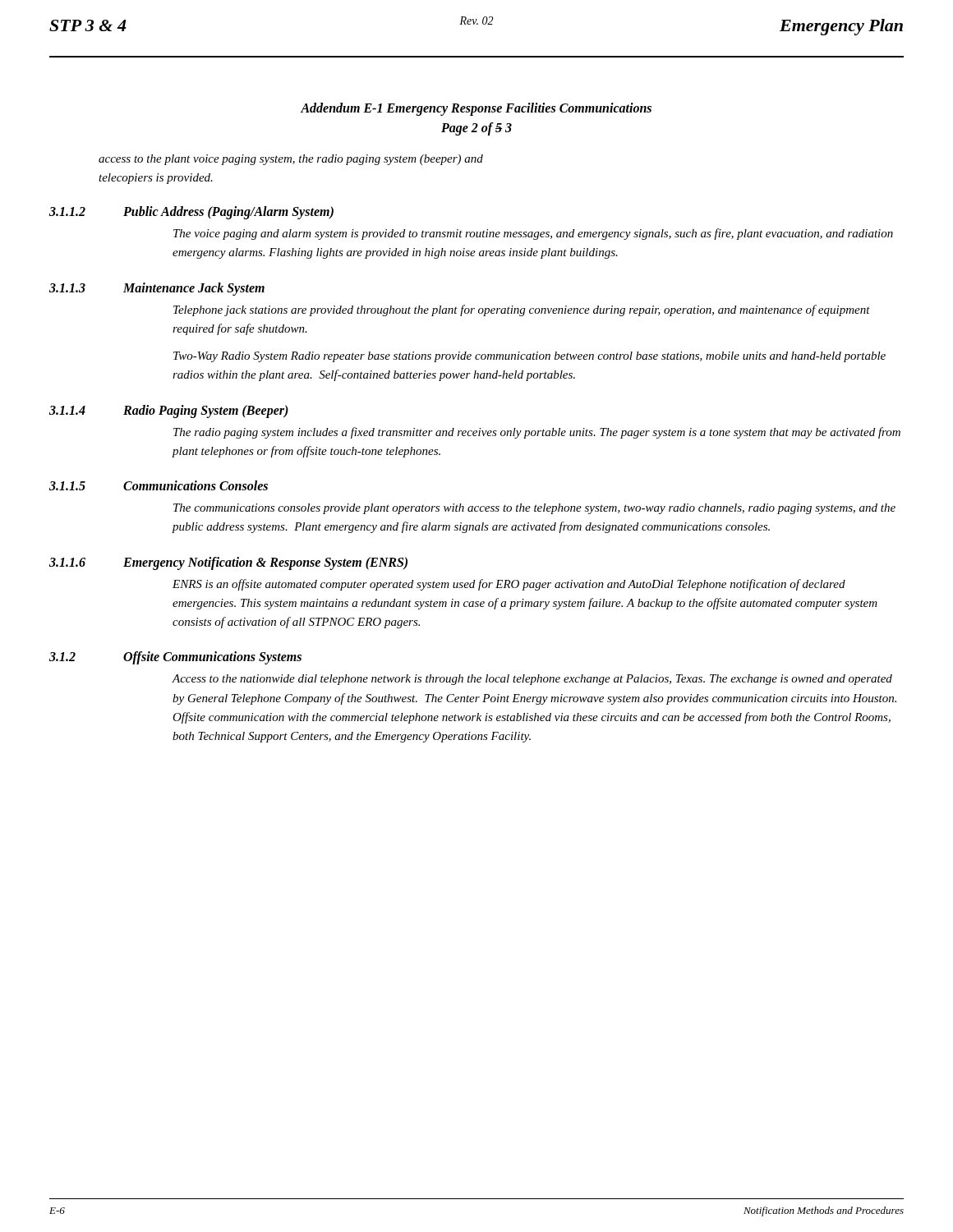Navigate to the text block starting "The voice paging and alarm system is provided"
The image size is (953, 1232).
tap(538, 243)
